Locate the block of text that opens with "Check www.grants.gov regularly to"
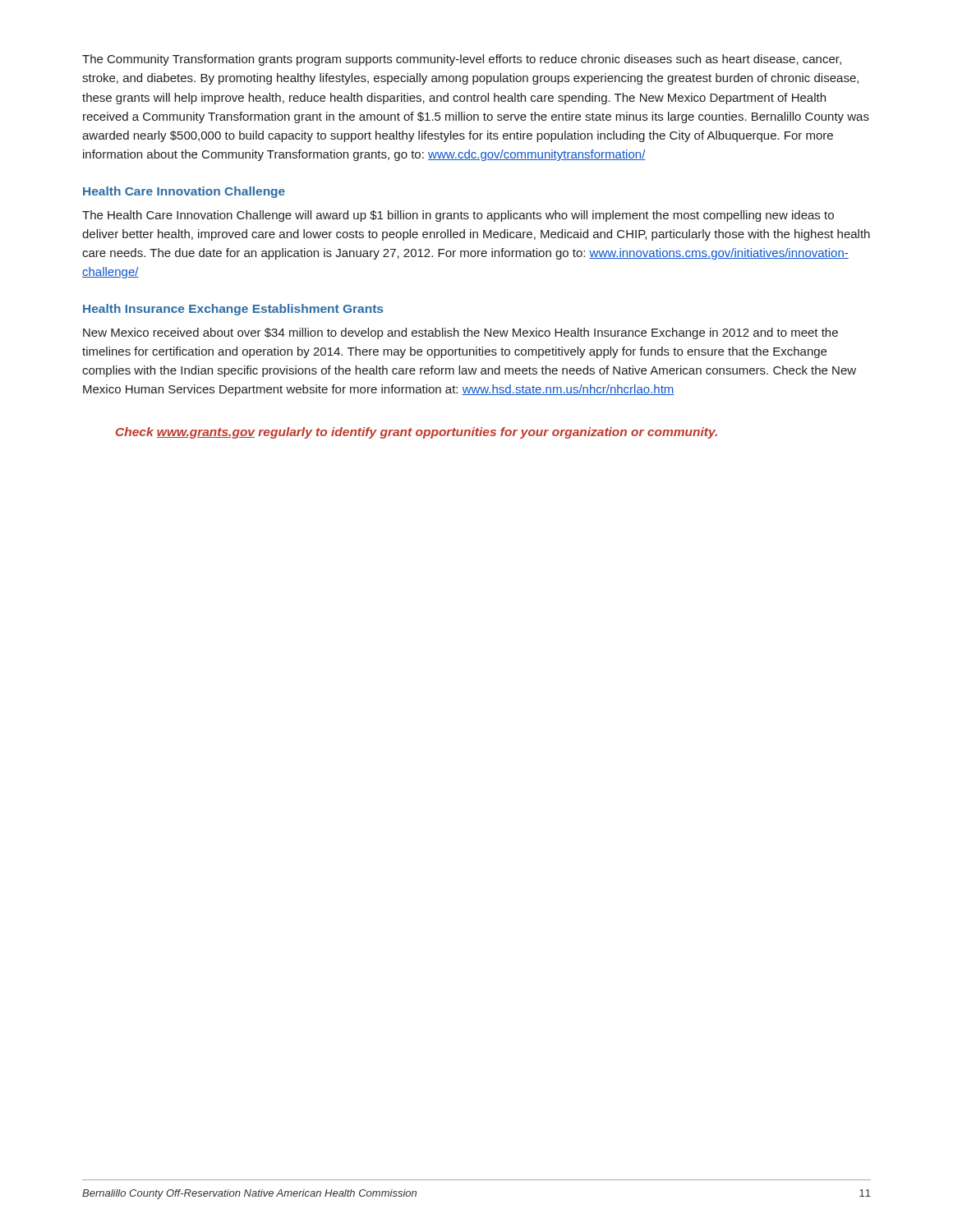The height and width of the screenshot is (1232, 953). [417, 431]
